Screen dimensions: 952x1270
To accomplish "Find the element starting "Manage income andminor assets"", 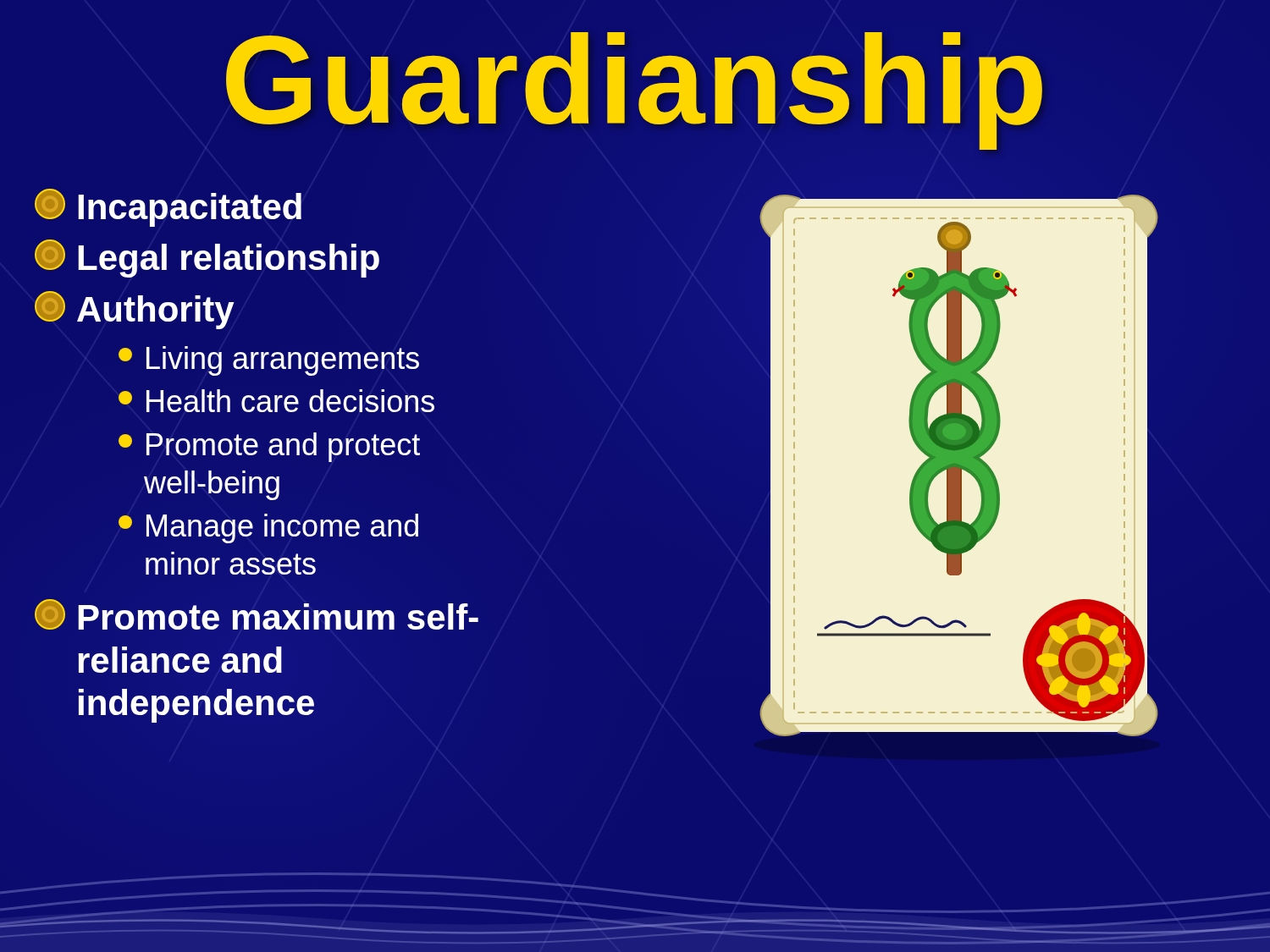I will [269, 545].
